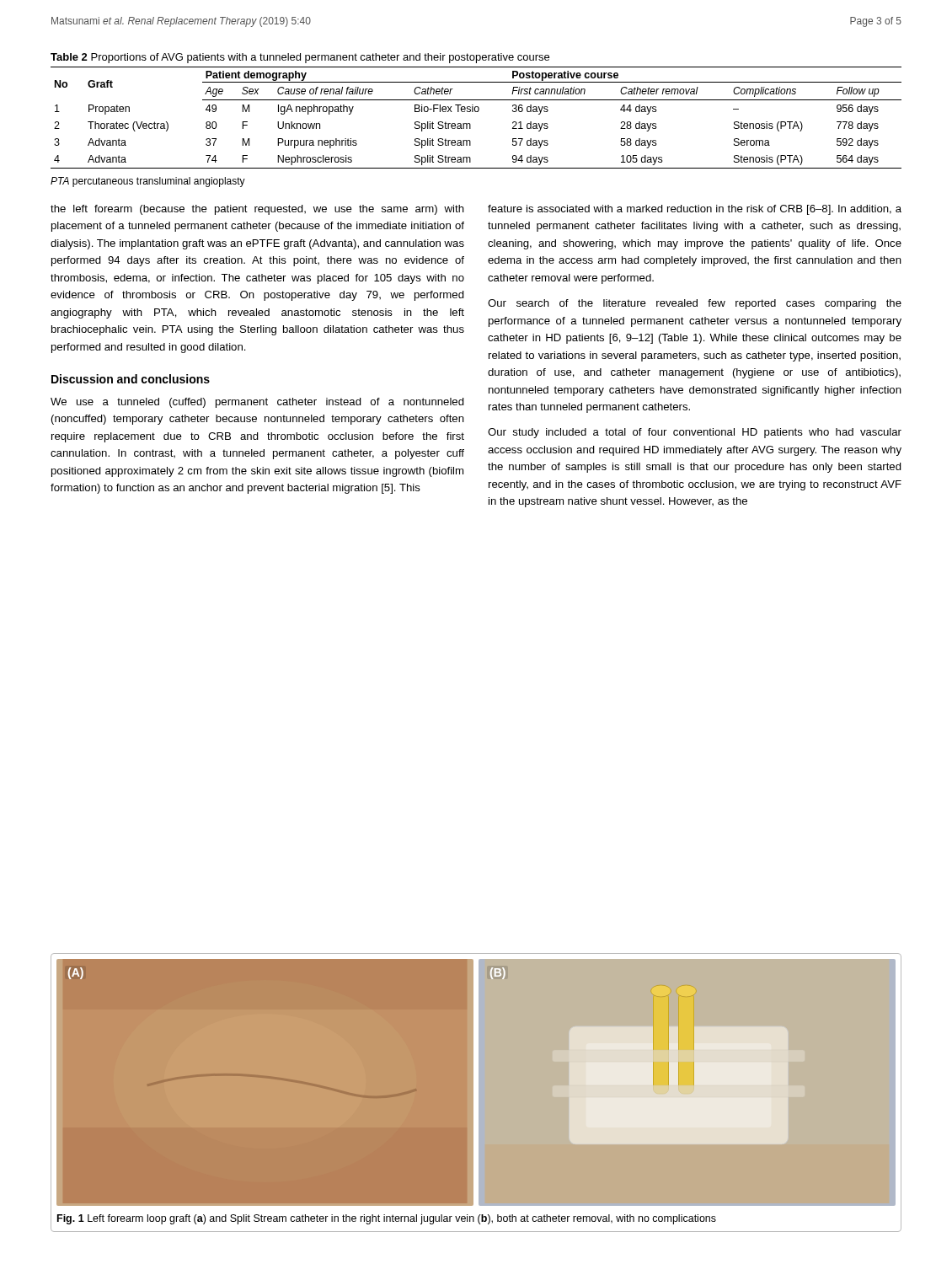This screenshot has width=952, height=1264.
Task: Find the region starting "Discussion and conclusions"
Action: (x=130, y=379)
